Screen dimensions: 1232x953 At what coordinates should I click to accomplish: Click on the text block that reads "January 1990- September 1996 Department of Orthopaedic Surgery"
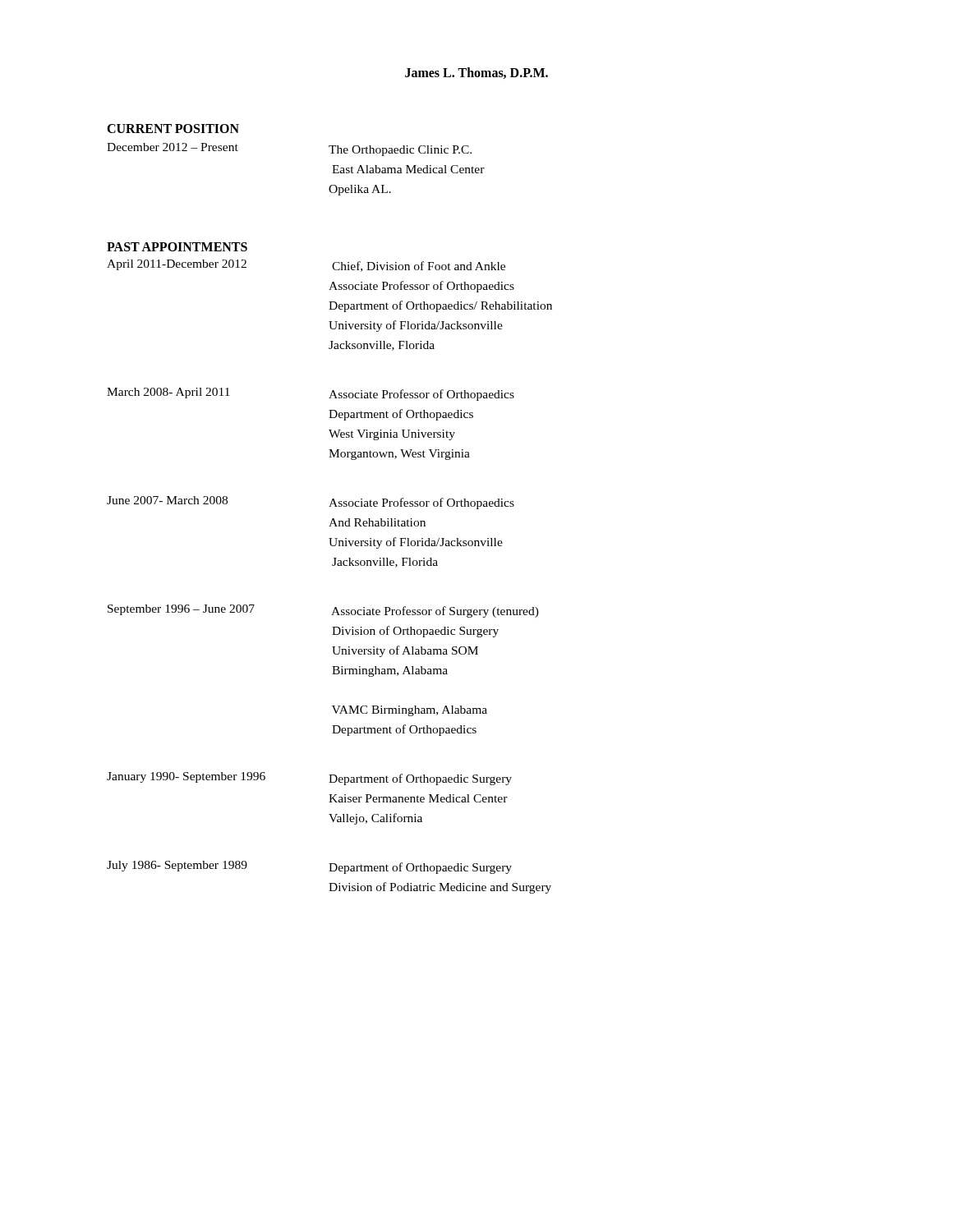tap(476, 799)
